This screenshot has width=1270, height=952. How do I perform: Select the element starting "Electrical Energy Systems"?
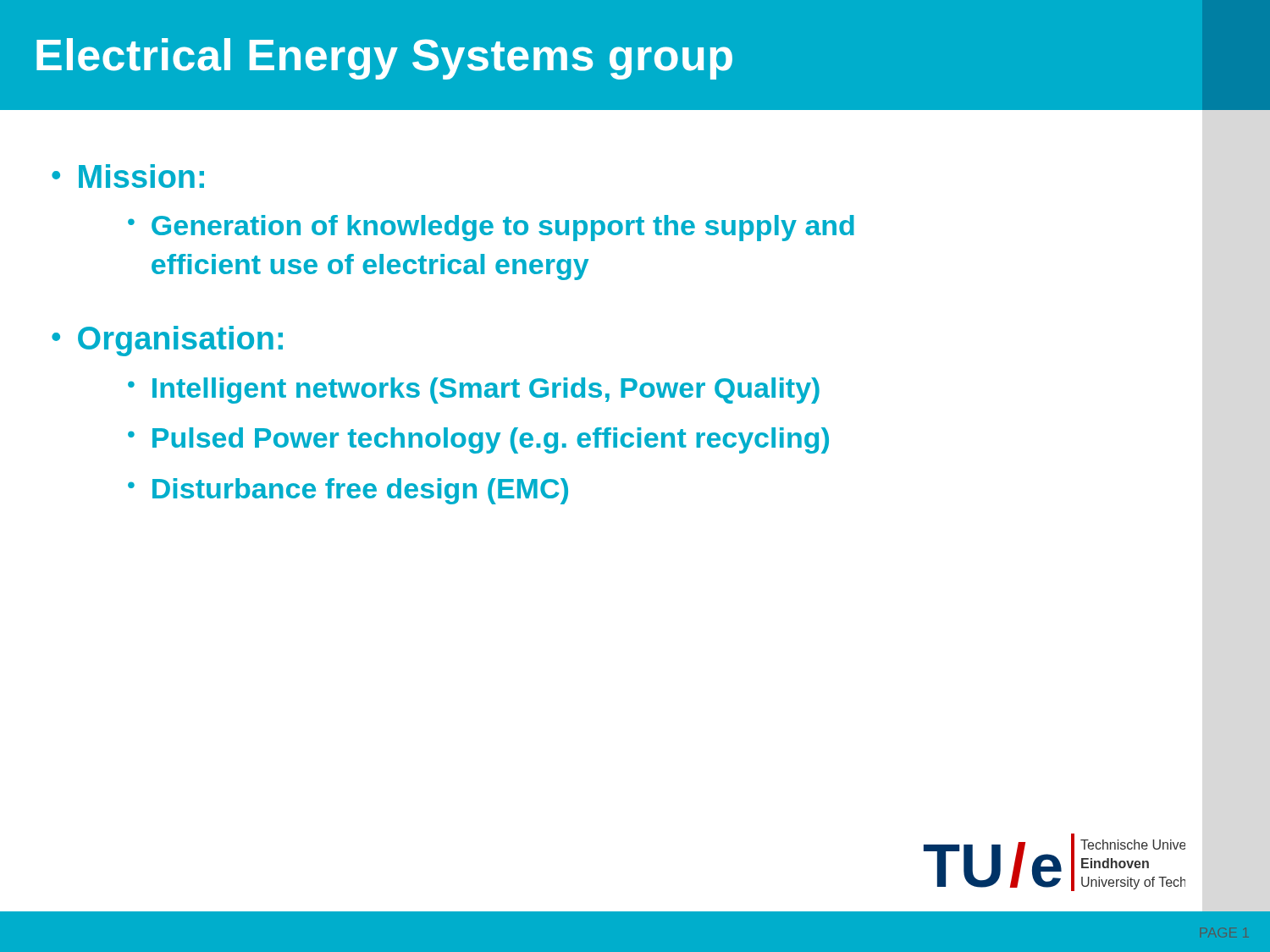(x=384, y=55)
